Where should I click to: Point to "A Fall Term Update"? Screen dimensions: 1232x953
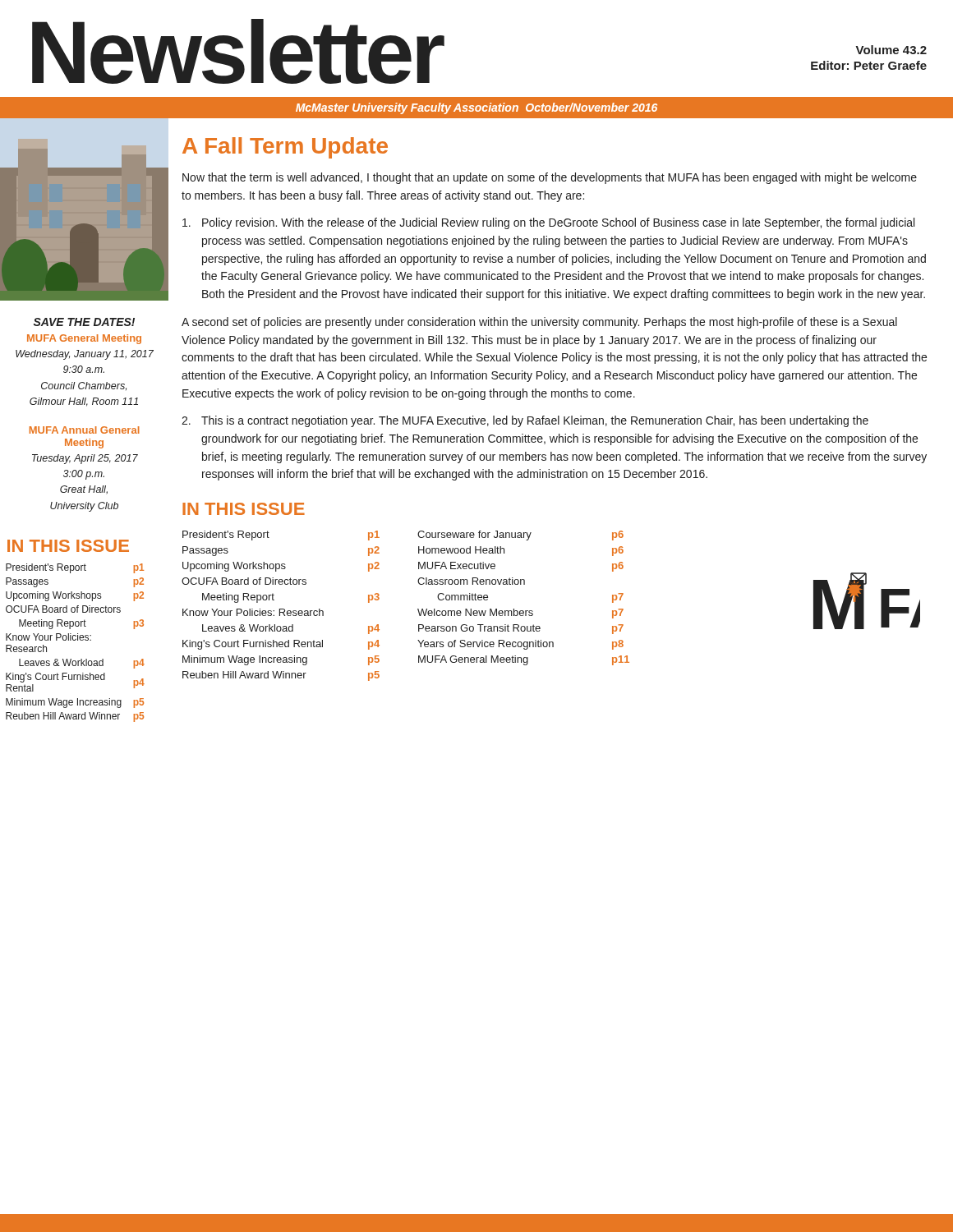(285, 146)
